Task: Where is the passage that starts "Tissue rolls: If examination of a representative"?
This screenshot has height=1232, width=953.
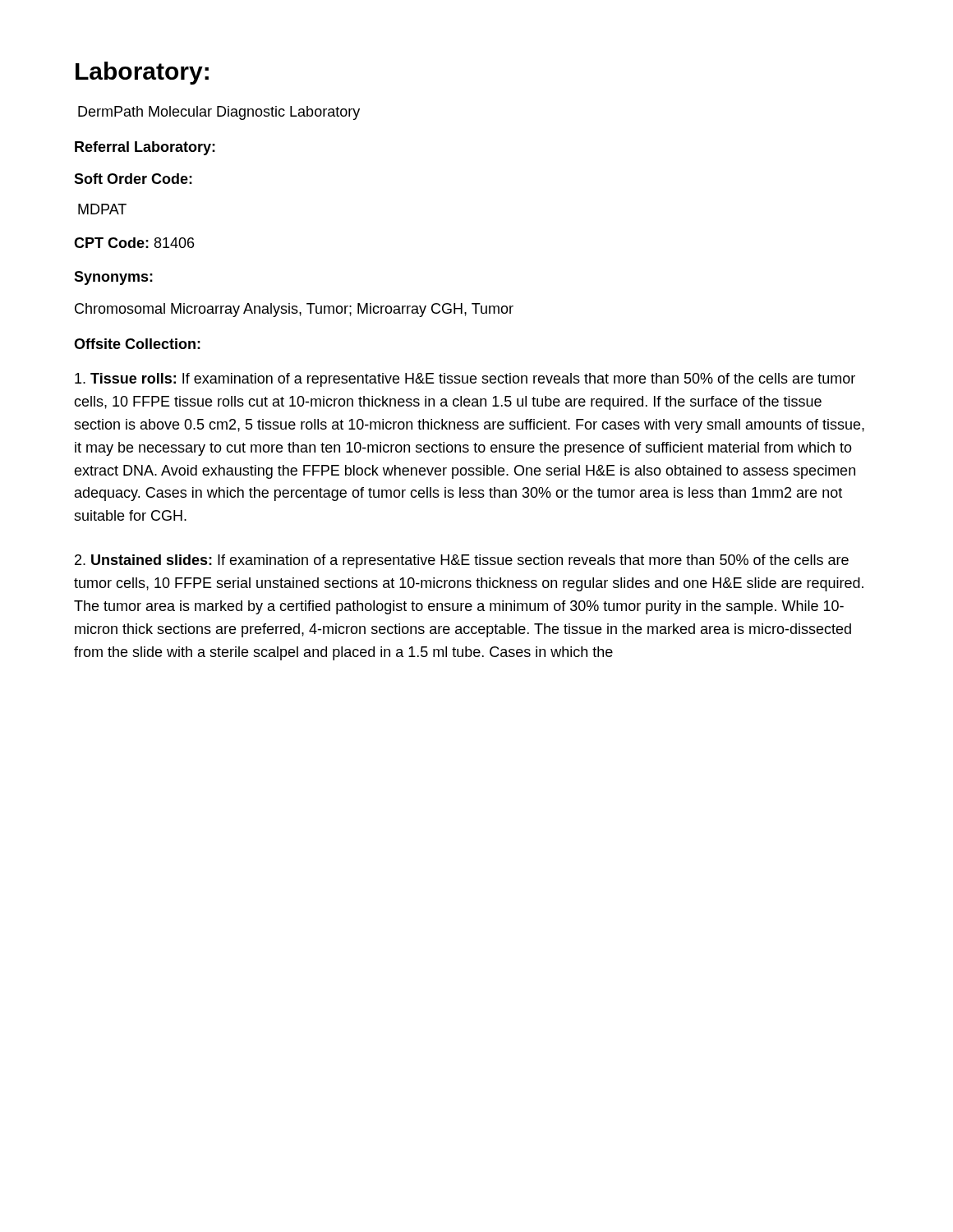Action: pos(470,447)
